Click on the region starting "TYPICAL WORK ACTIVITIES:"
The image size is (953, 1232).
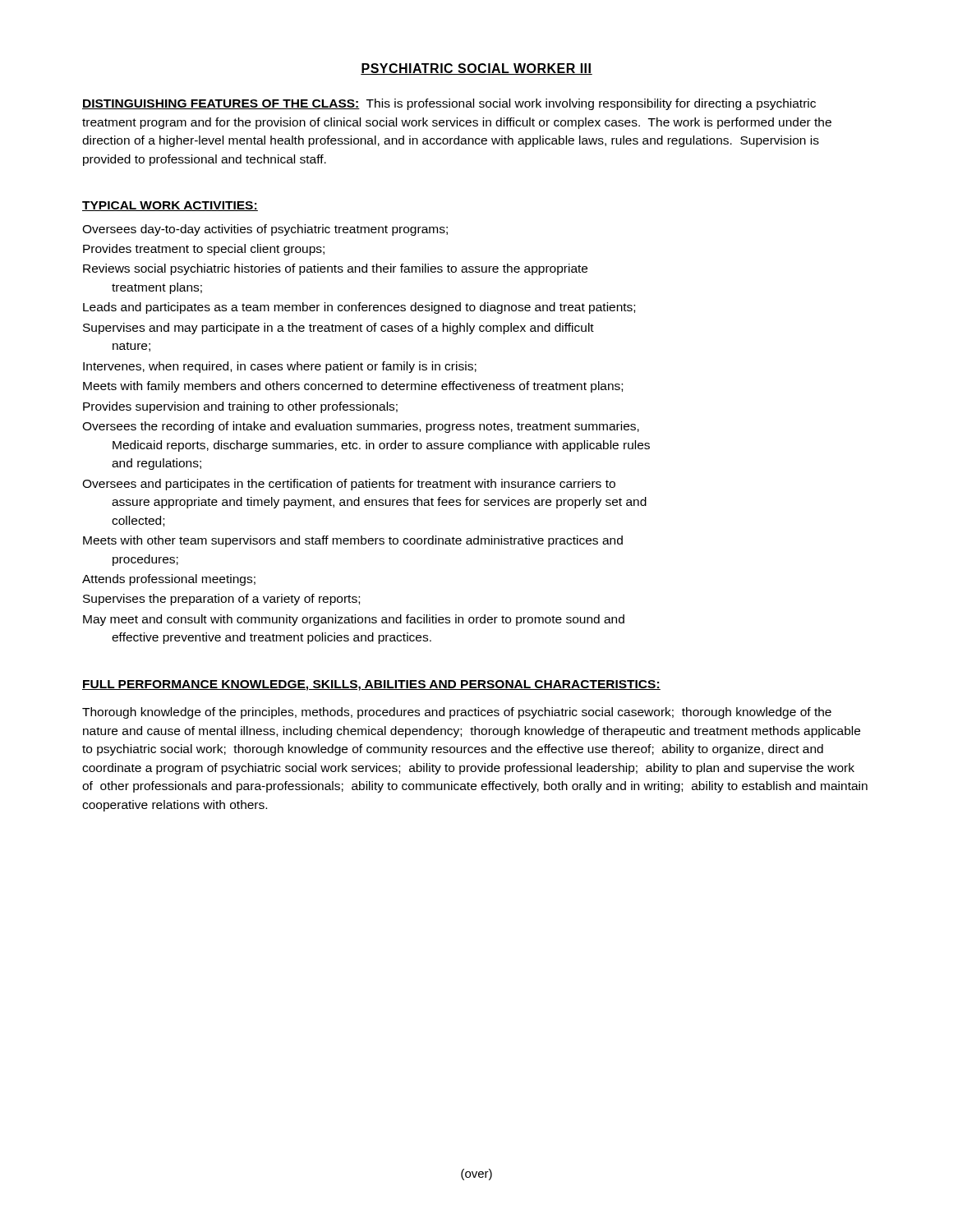(x=170, y=205)
